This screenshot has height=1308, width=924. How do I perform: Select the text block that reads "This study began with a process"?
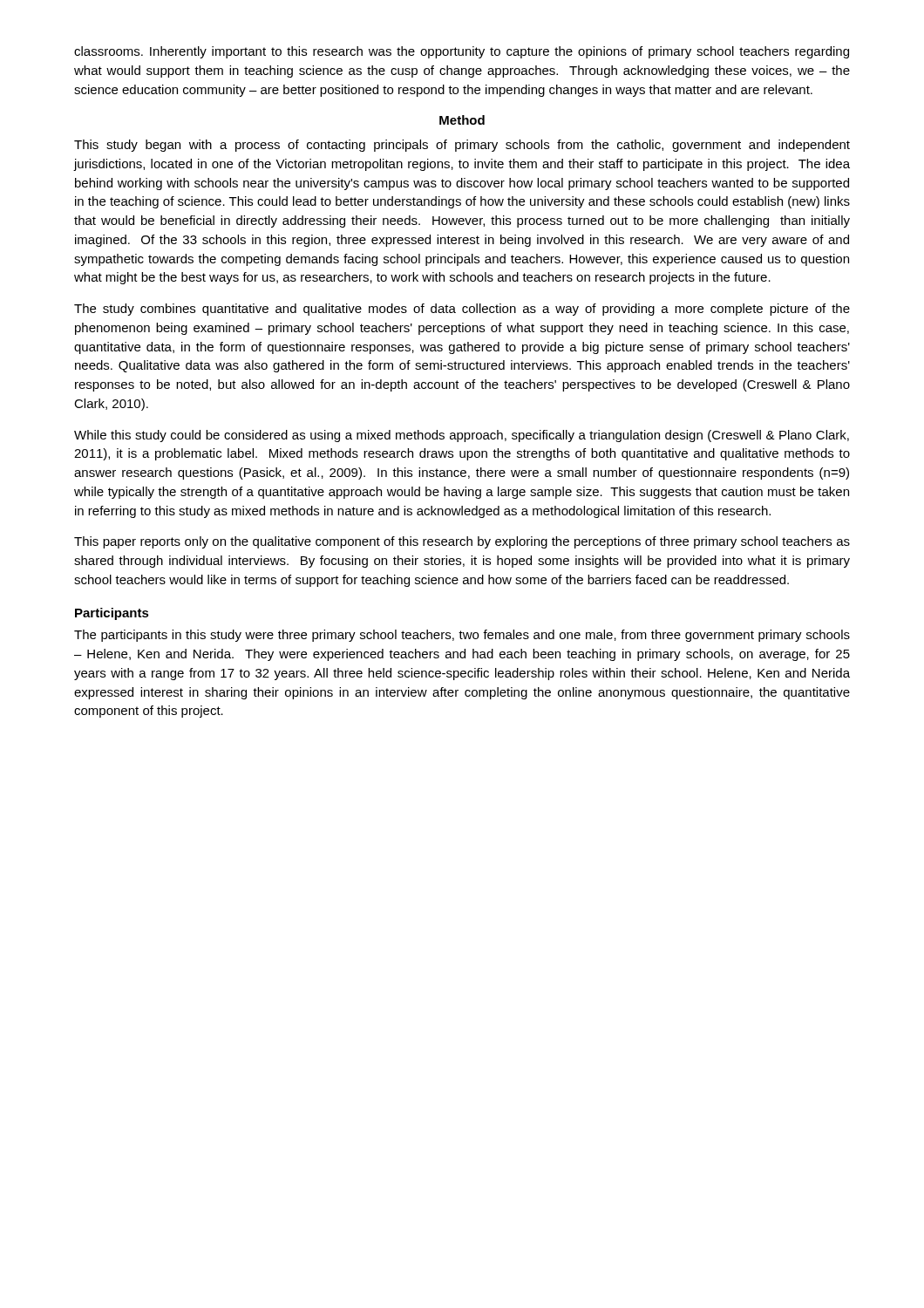(x=462, y=211)
